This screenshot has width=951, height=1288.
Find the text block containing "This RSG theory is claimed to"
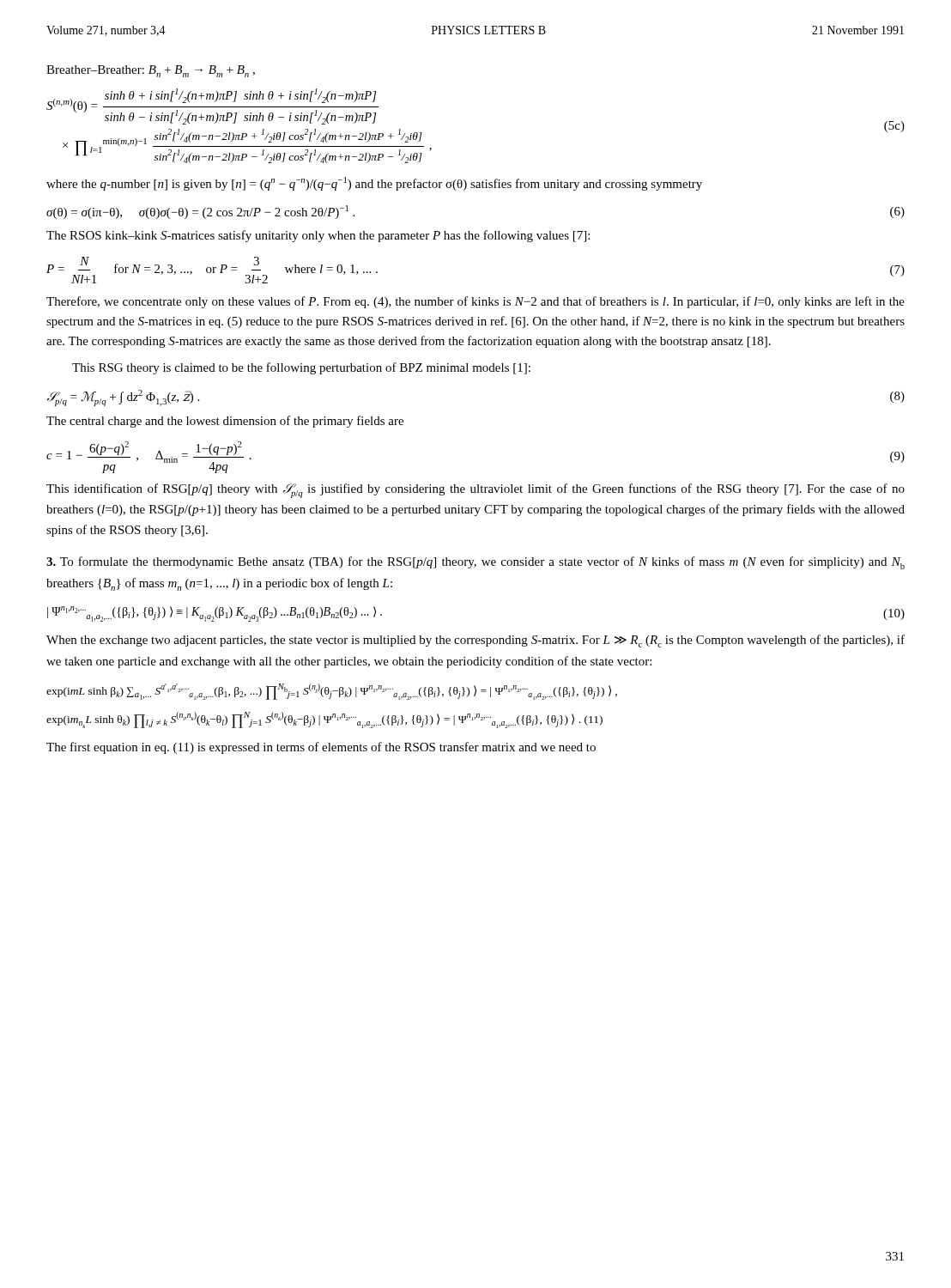[x=302, y=368]
